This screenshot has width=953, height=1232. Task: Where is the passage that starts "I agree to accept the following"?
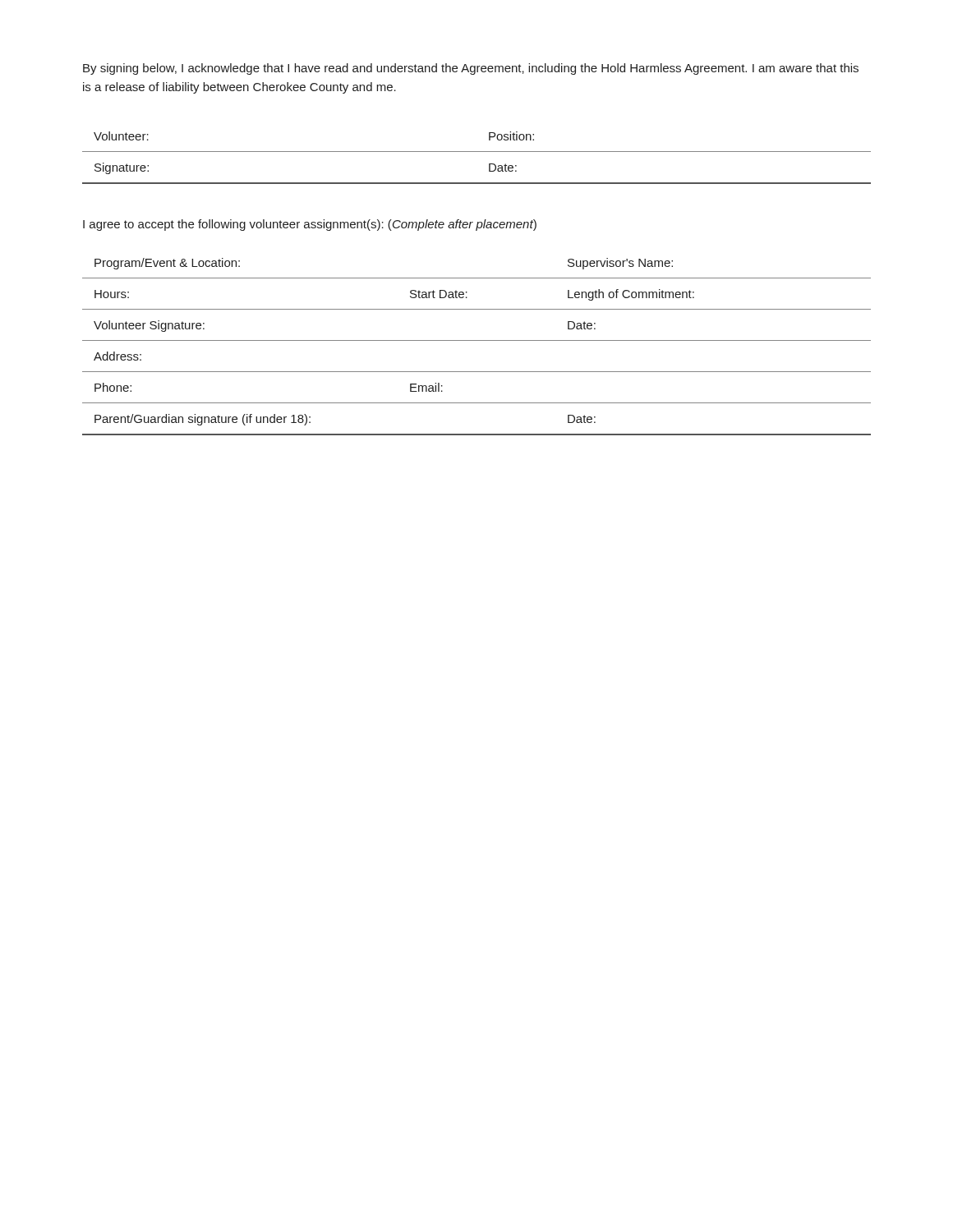click(310, 224)
